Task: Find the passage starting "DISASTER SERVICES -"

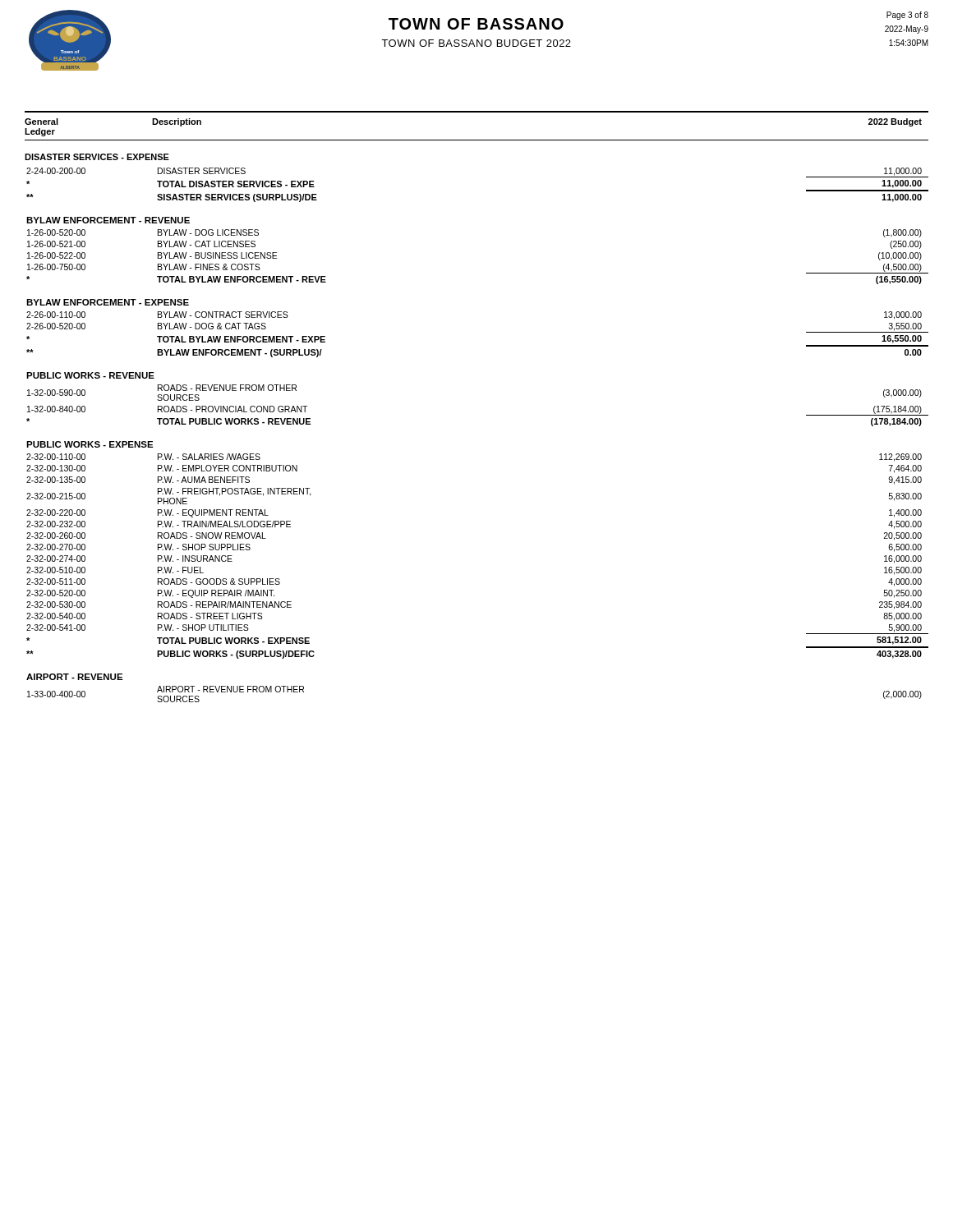Action: [97, 157]
